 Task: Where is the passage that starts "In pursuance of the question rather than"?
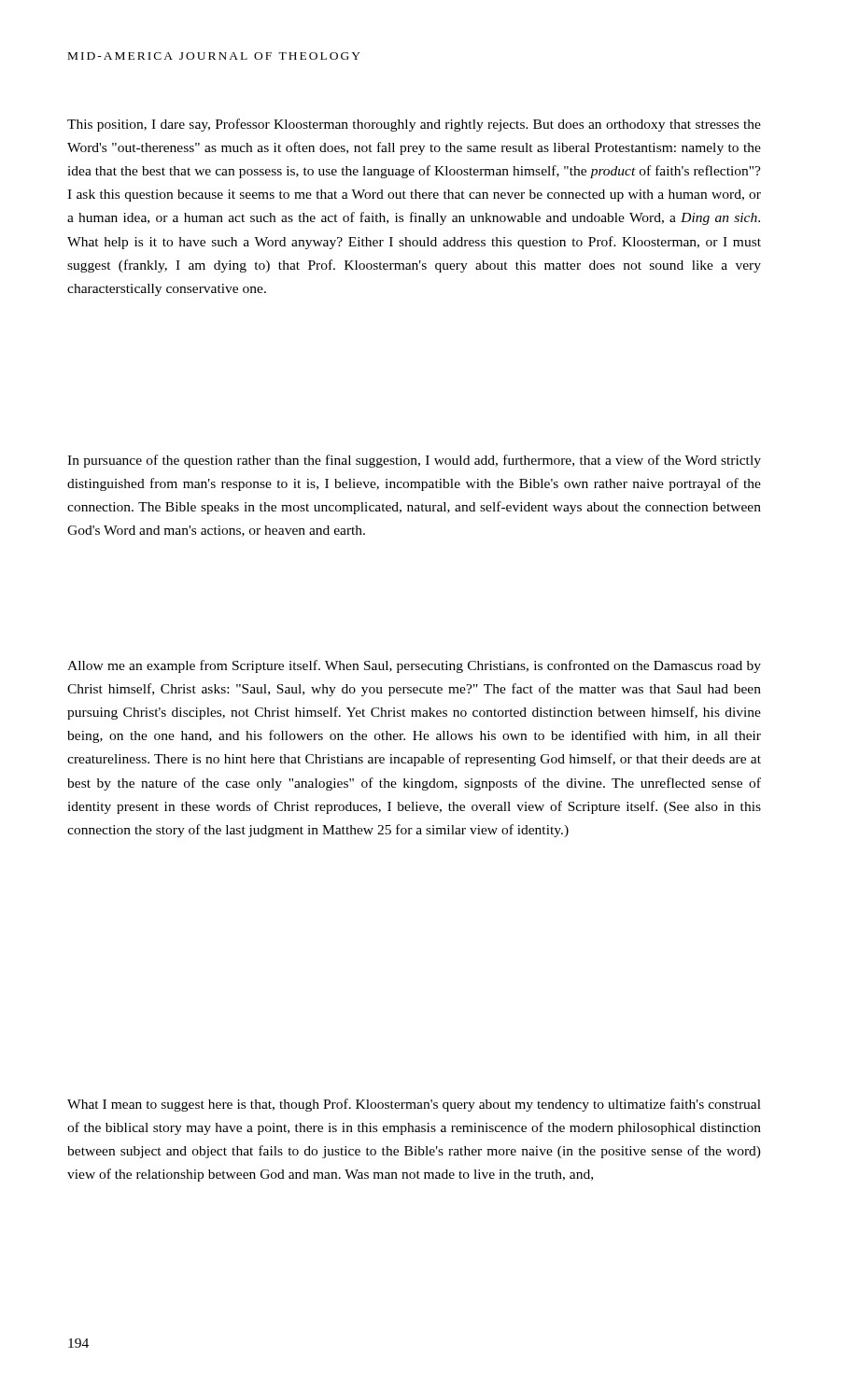tap(414, 495)
